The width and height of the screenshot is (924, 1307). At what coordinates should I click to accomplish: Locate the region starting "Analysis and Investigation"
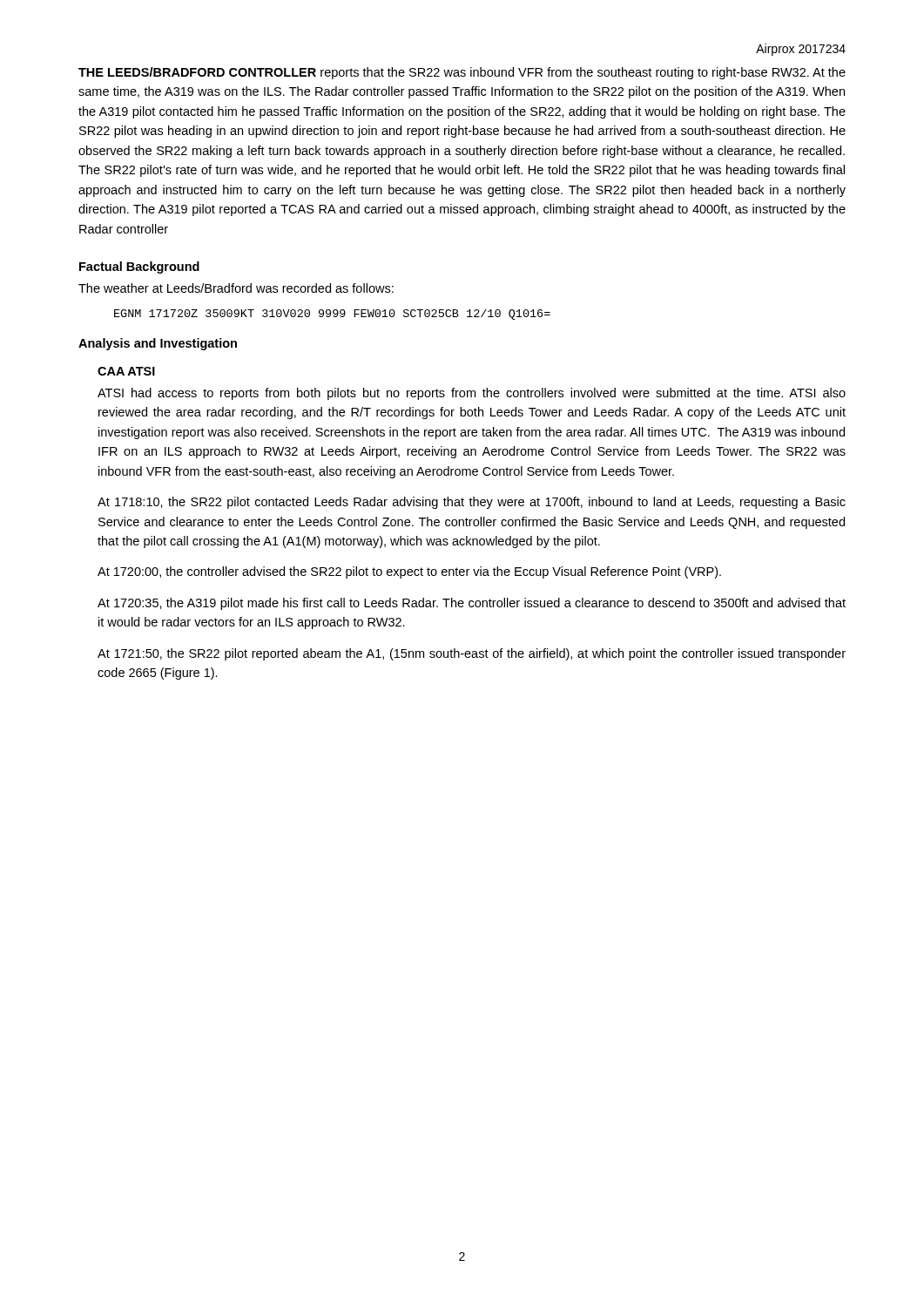[158, 343]
